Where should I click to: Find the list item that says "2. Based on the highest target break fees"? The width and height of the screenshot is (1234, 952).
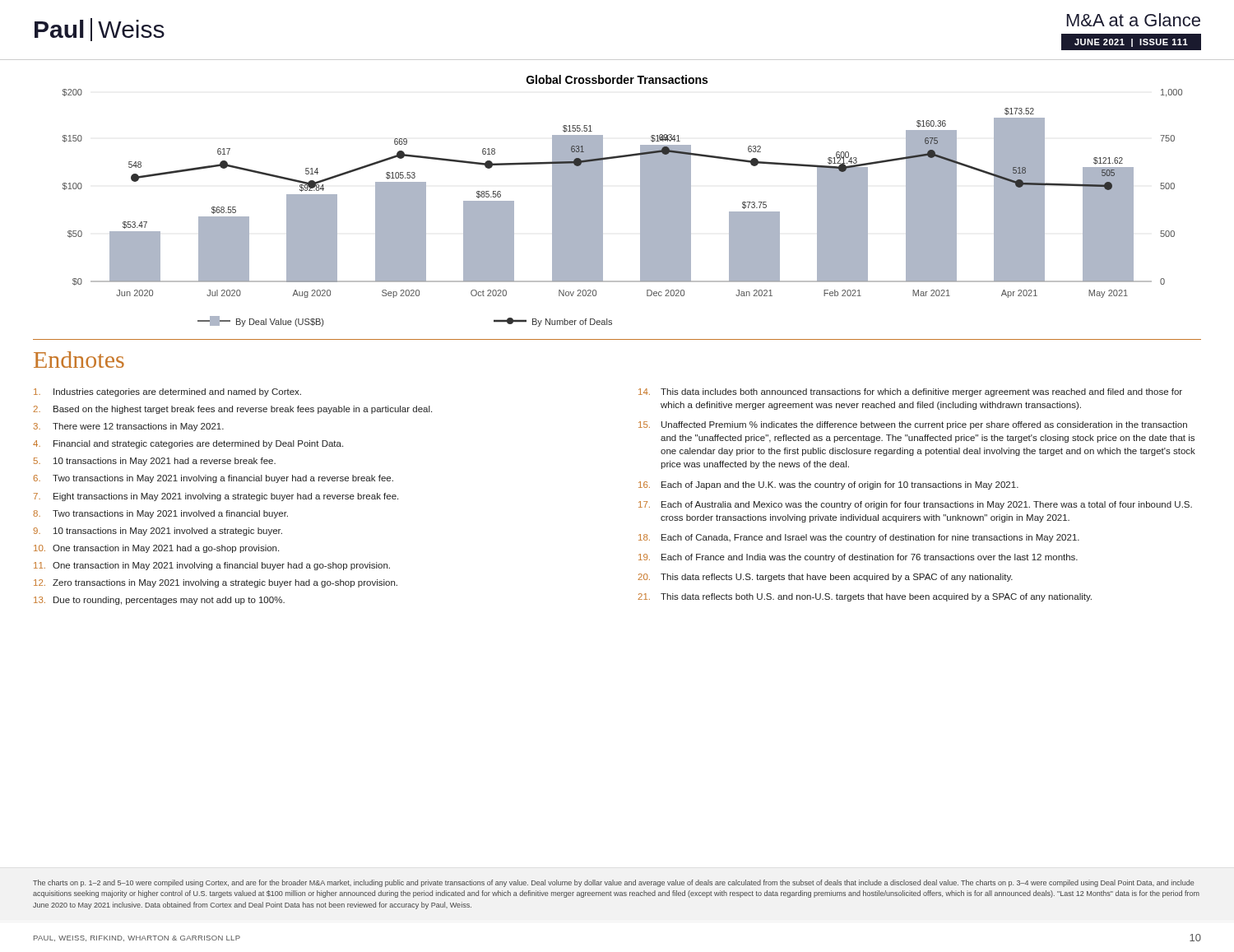point(233,409)
